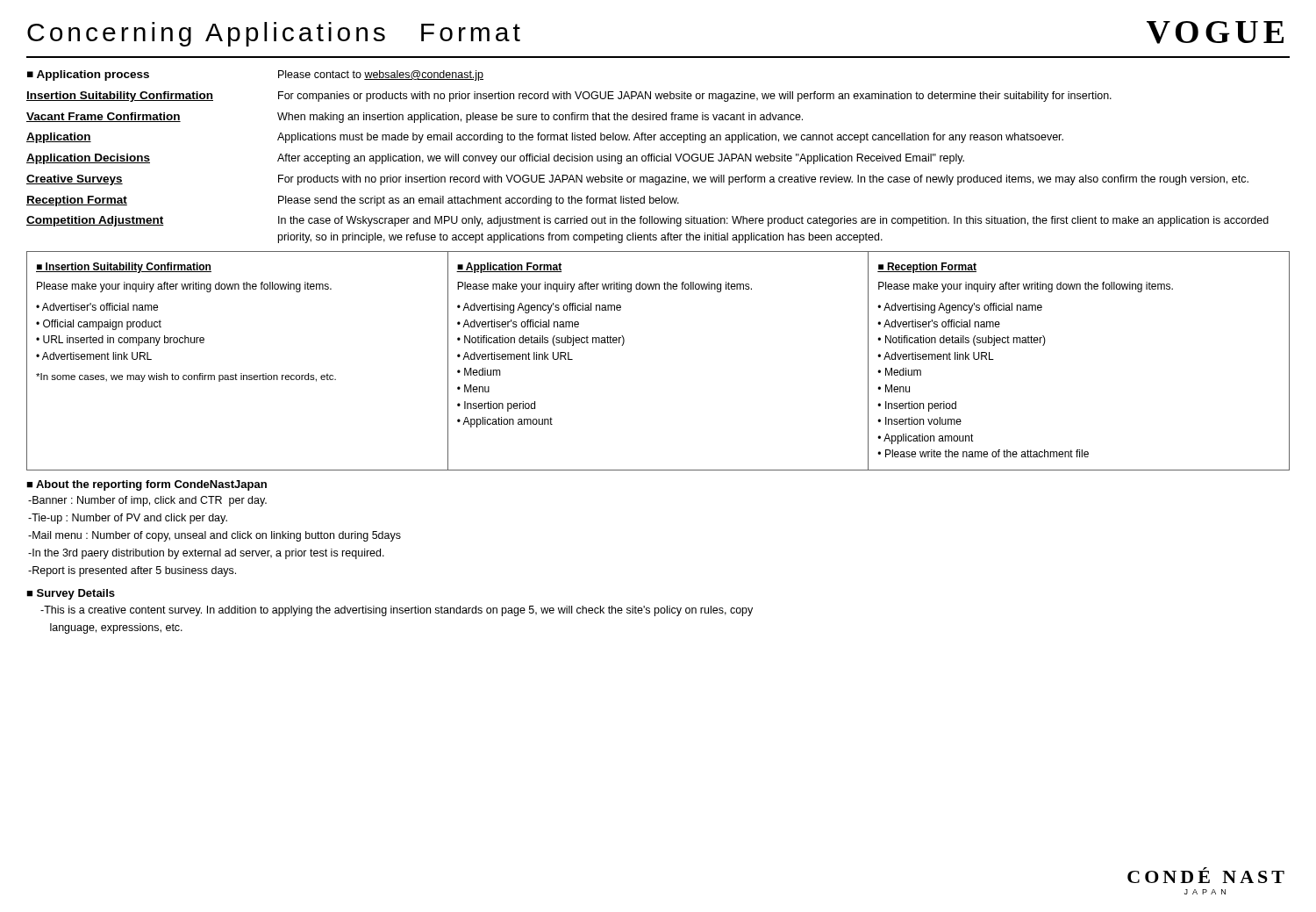This screenshot has width=1316, height=912.
Task: Click on the section header with the text "Reception Format"
Action: click(77, 199)
